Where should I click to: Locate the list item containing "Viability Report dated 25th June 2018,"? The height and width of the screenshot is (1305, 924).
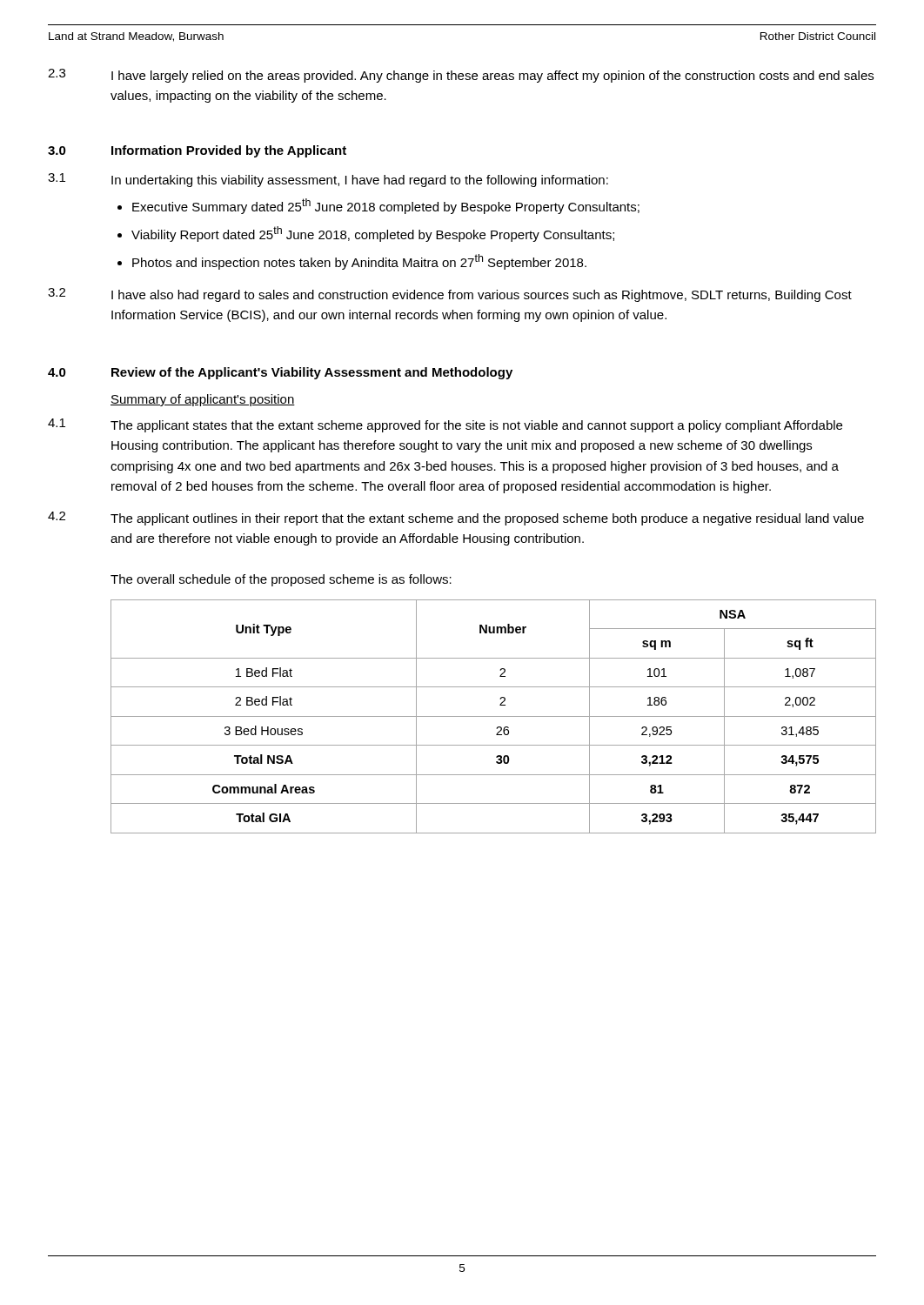373,233
